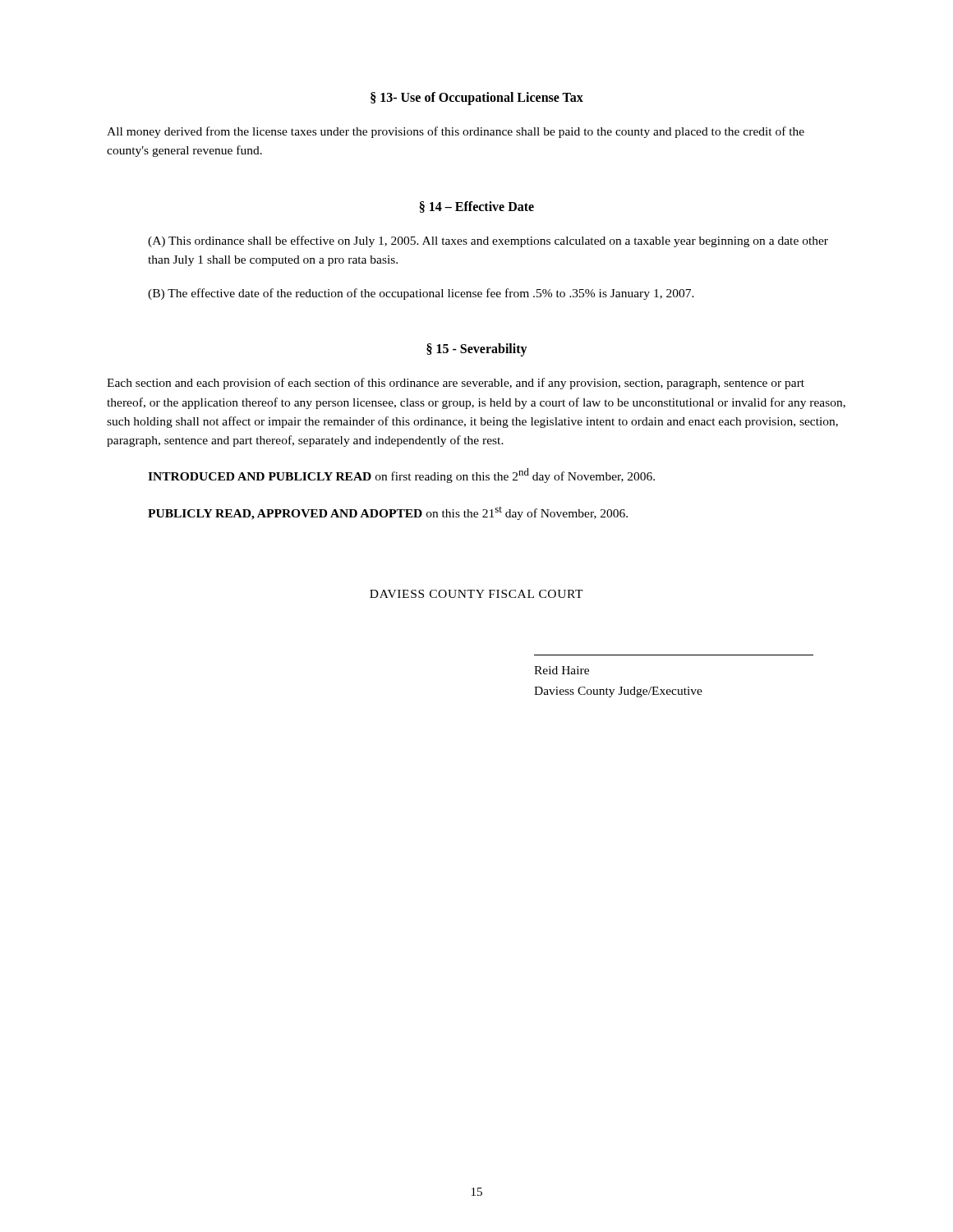Find the element starting "Reid Haire Daviess County"
Viewport: 953px width, 1232px height.
pyautogui.click(x=674, y=666)
